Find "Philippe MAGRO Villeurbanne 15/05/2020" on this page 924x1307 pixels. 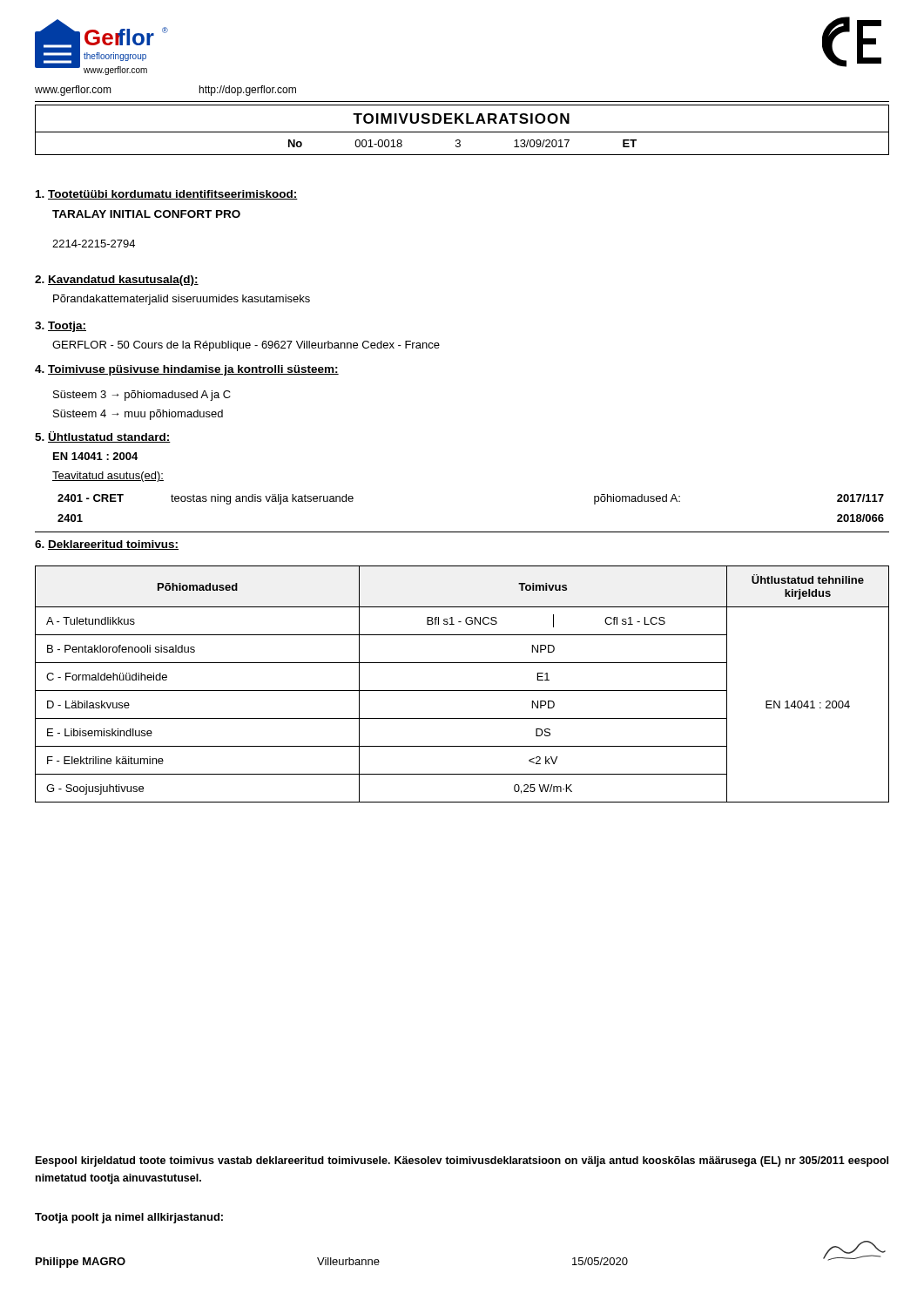click(71, 1260)
